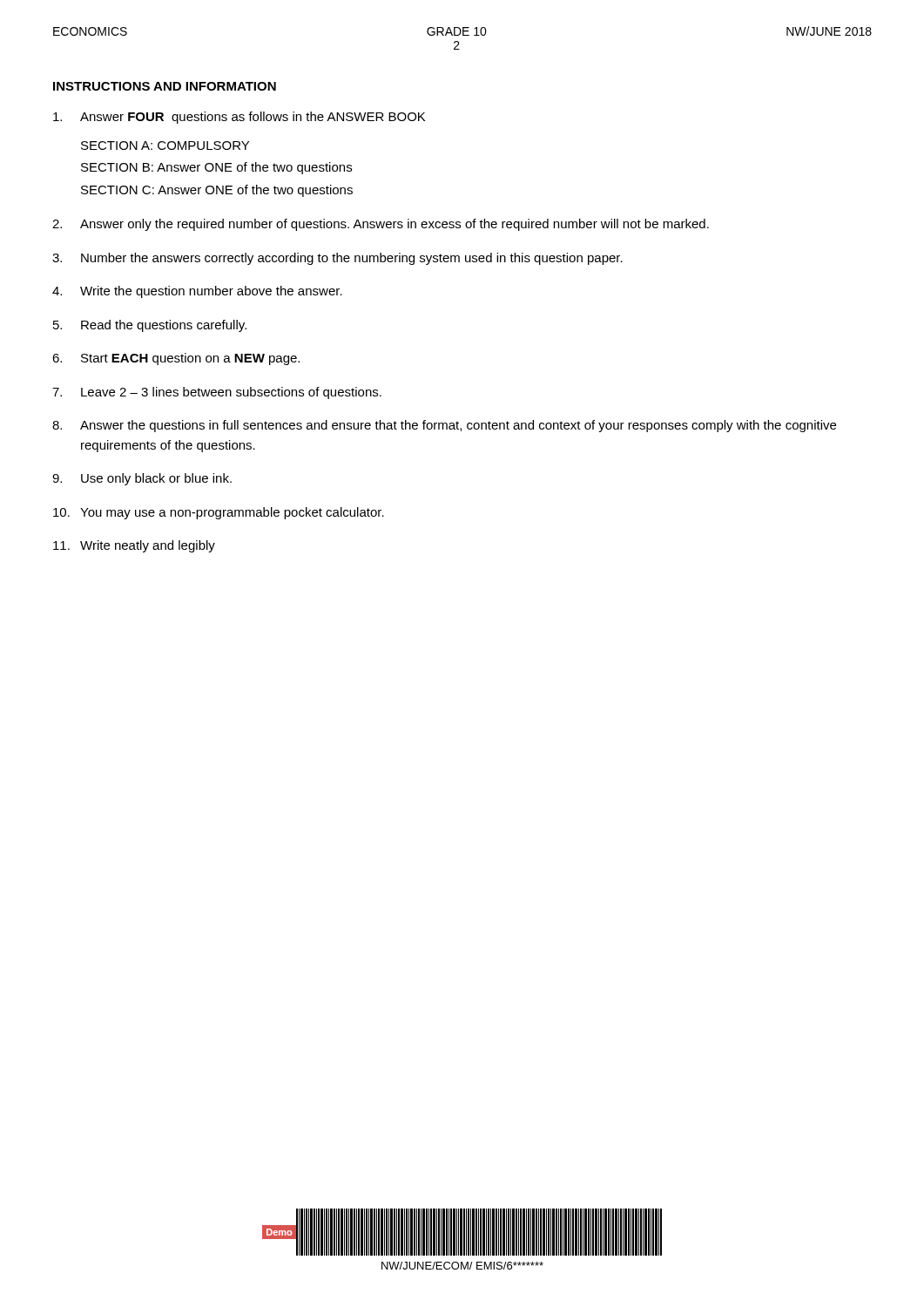Click on the region starting "6. Start EACH question on"
The height and width of the screenshot is (1307, 924).
coord(176,359)
